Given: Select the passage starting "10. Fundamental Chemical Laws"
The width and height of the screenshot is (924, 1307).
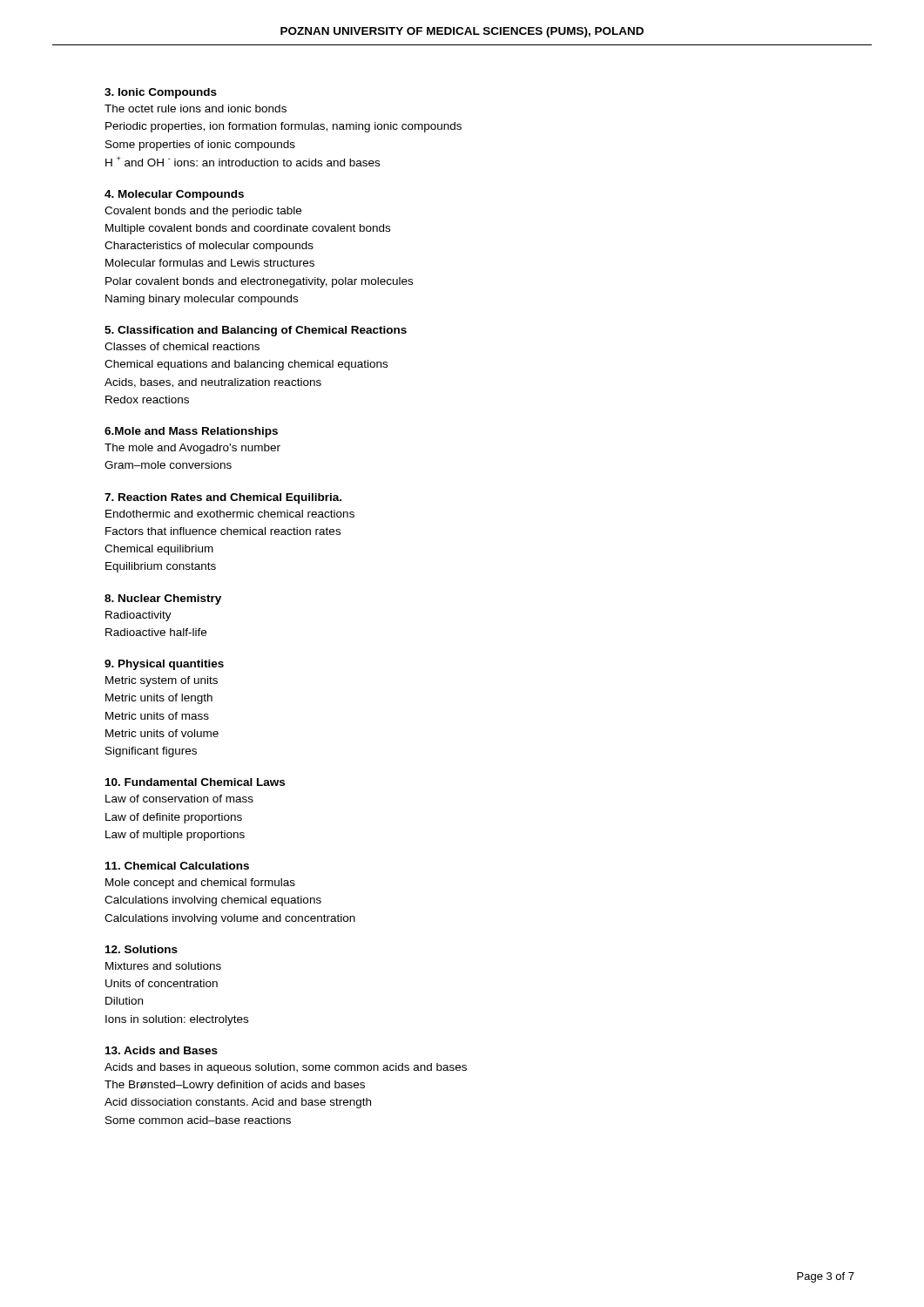Looking at the screenshot, I should pos(195,782).
